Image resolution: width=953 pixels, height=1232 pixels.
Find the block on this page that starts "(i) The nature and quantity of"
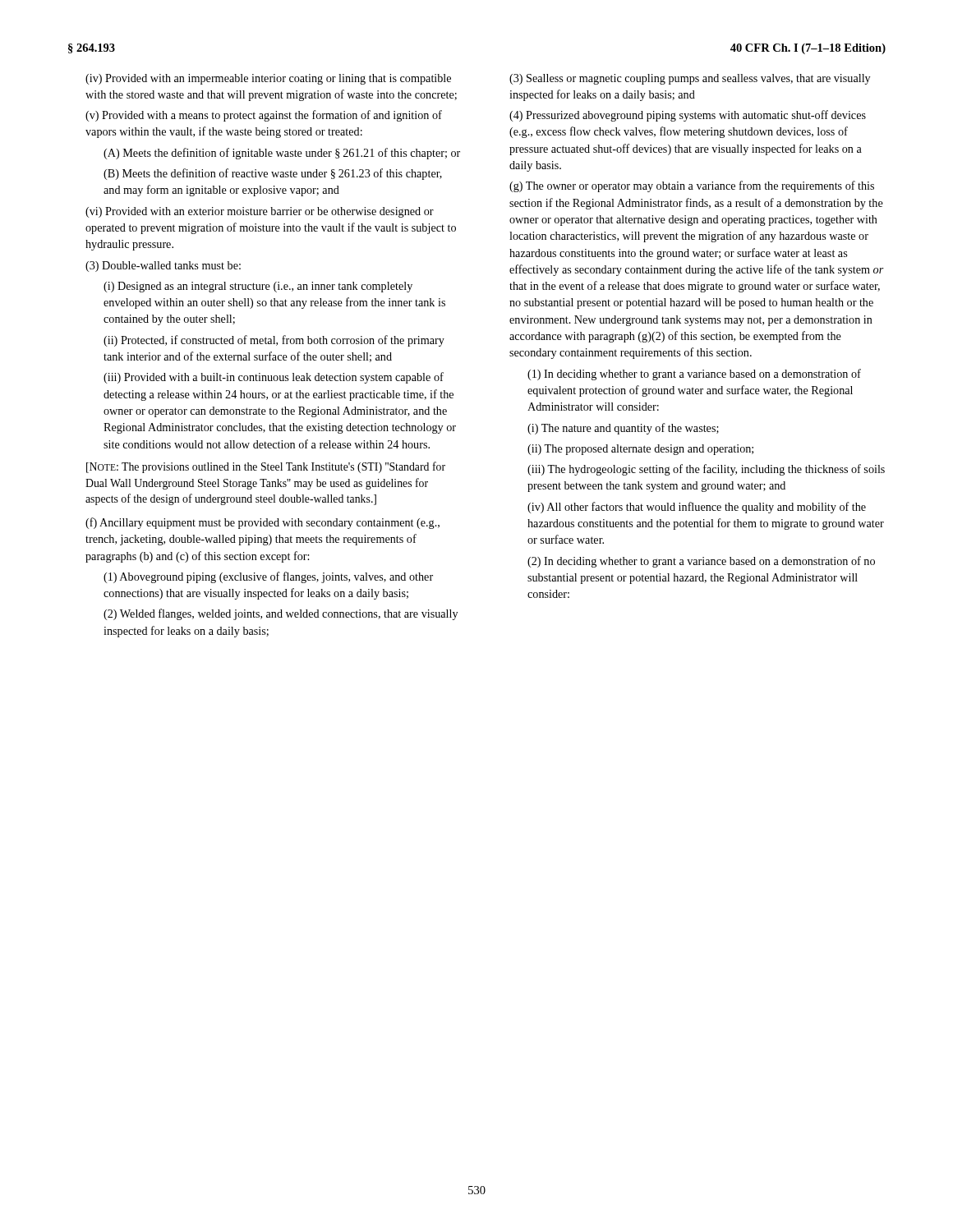tap(623, 428)
